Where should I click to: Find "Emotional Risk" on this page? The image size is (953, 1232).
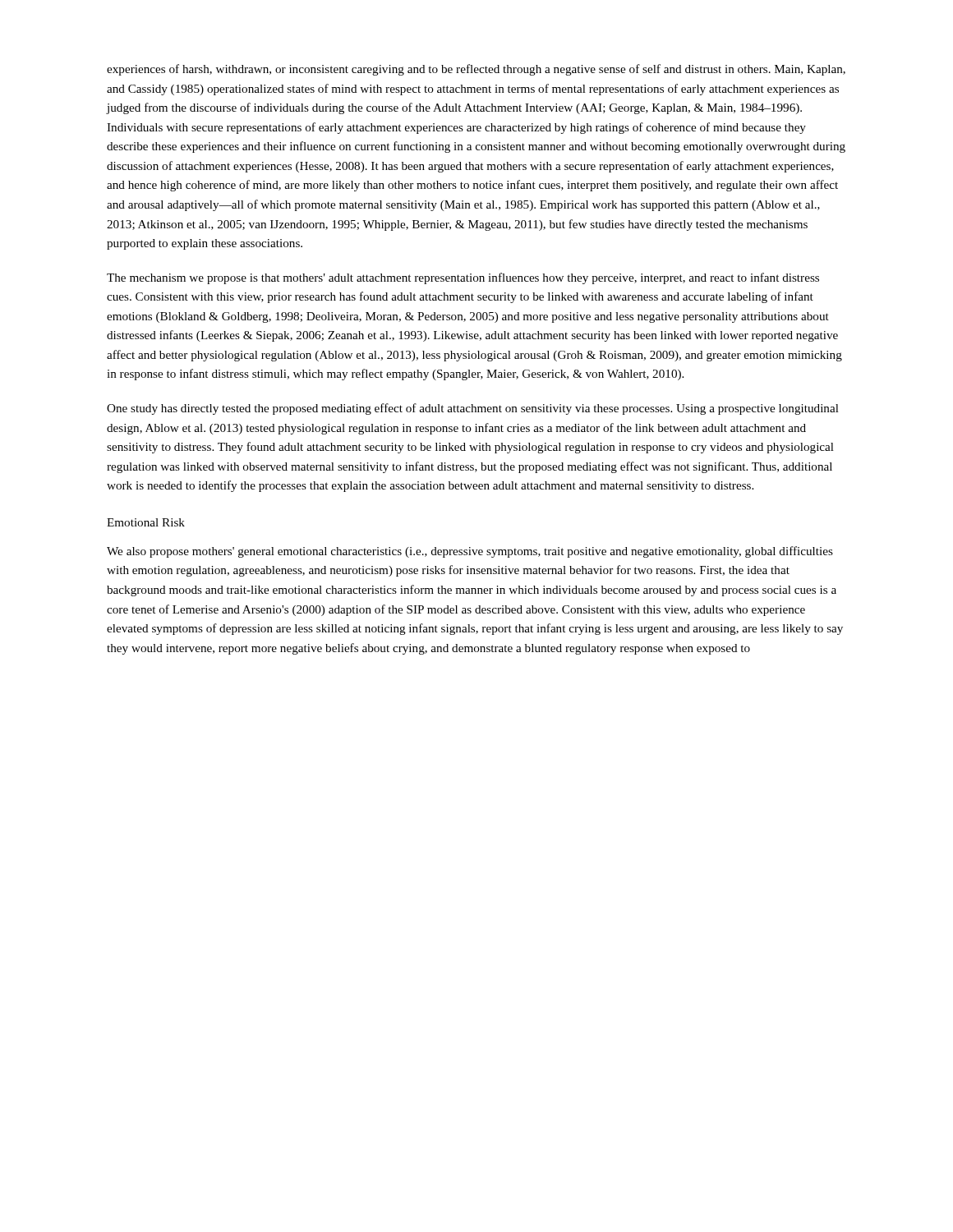click(146, 522)
